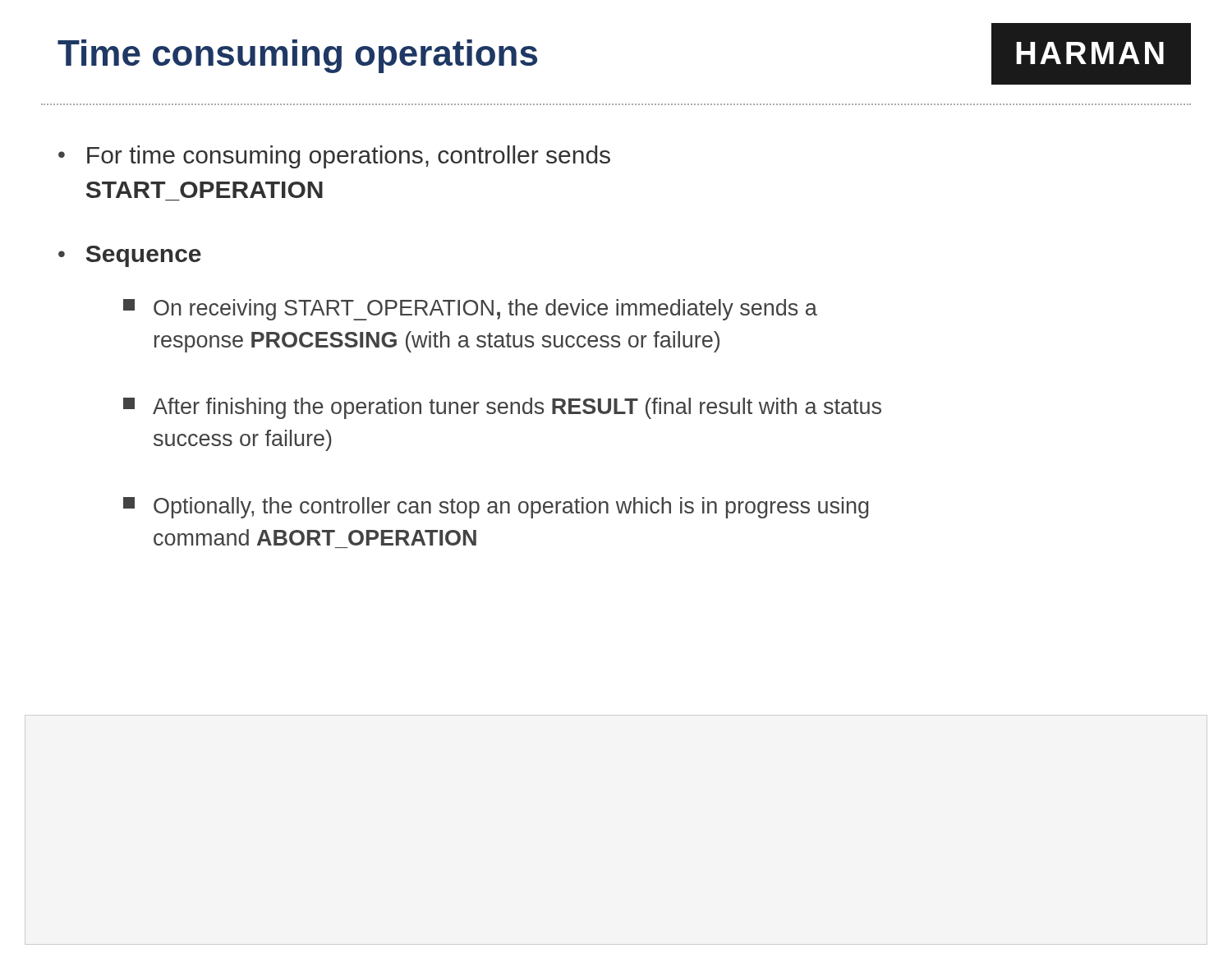The width and height of the screenshot is (1232, 953).
Task: Find the list item containing "Optionally, the controller can stop an operation"
Action: pyautogui.click(x=496, y=522)
